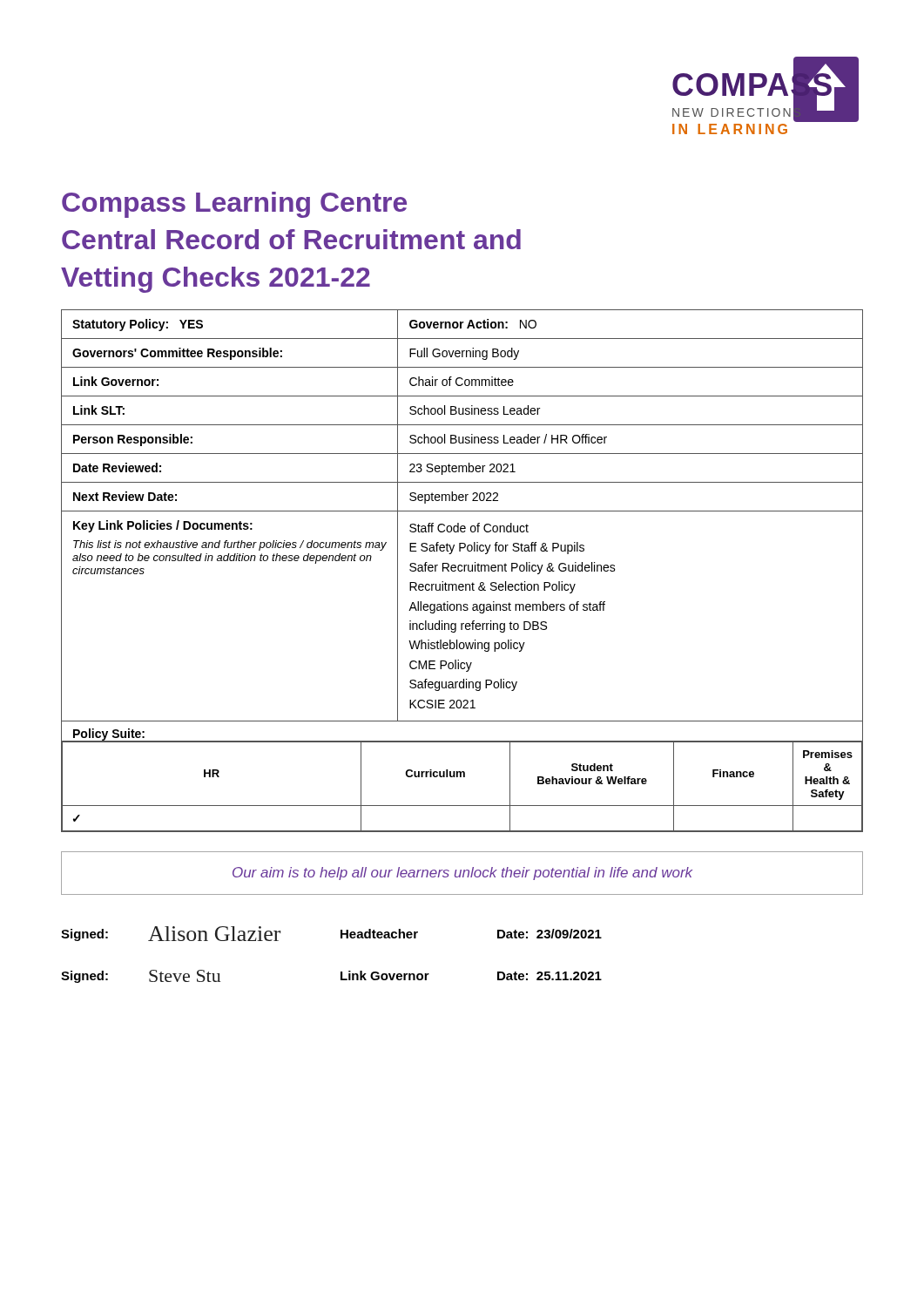Select the block starting "Central Record of Recruitment"
The width and height of the screenshot is (924, 1307).
pos(292,240)
